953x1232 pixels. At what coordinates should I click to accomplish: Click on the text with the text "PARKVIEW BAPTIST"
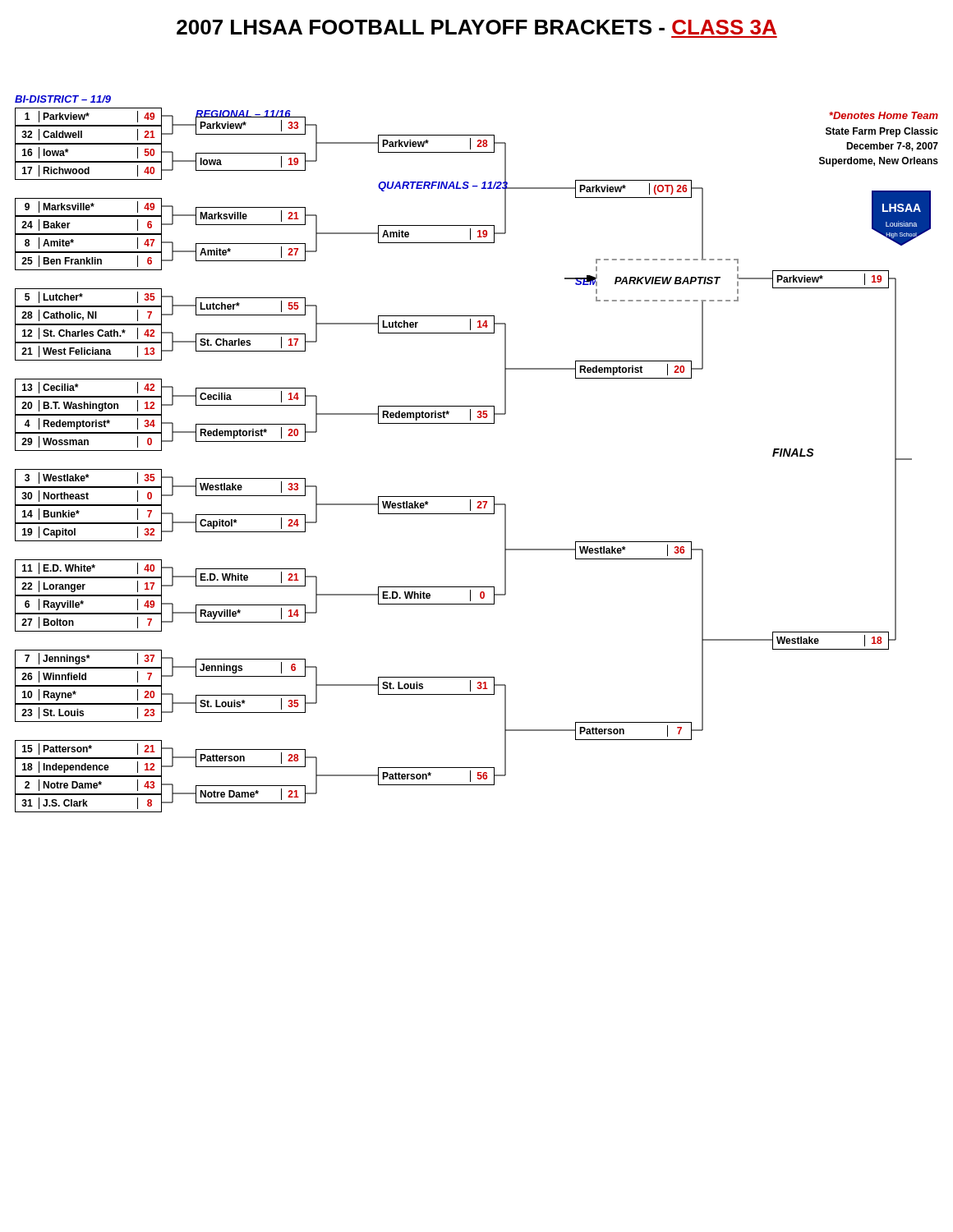[667, 280]
